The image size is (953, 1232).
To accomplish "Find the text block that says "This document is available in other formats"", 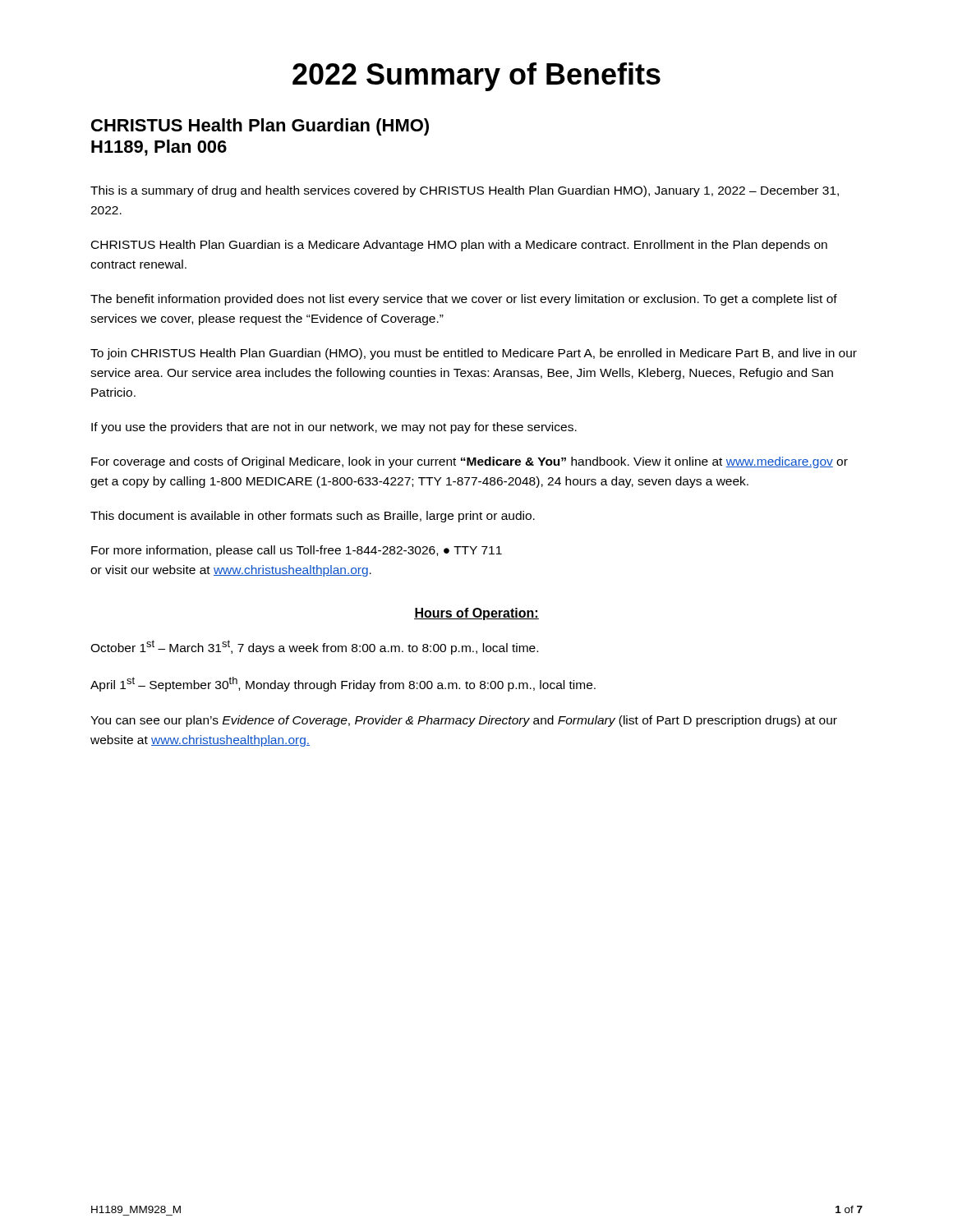I will 313,516.
